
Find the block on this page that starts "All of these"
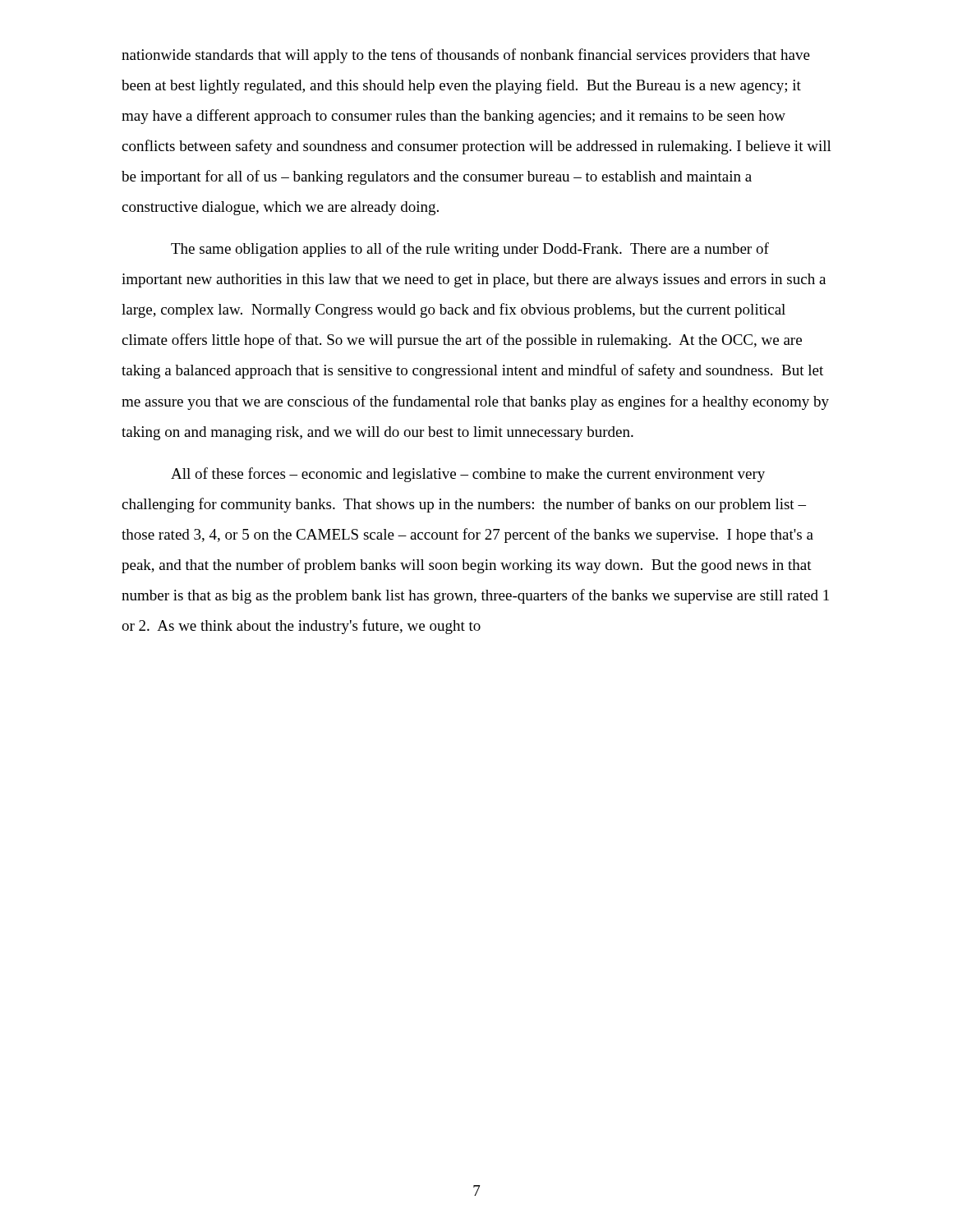coord(476,549)
